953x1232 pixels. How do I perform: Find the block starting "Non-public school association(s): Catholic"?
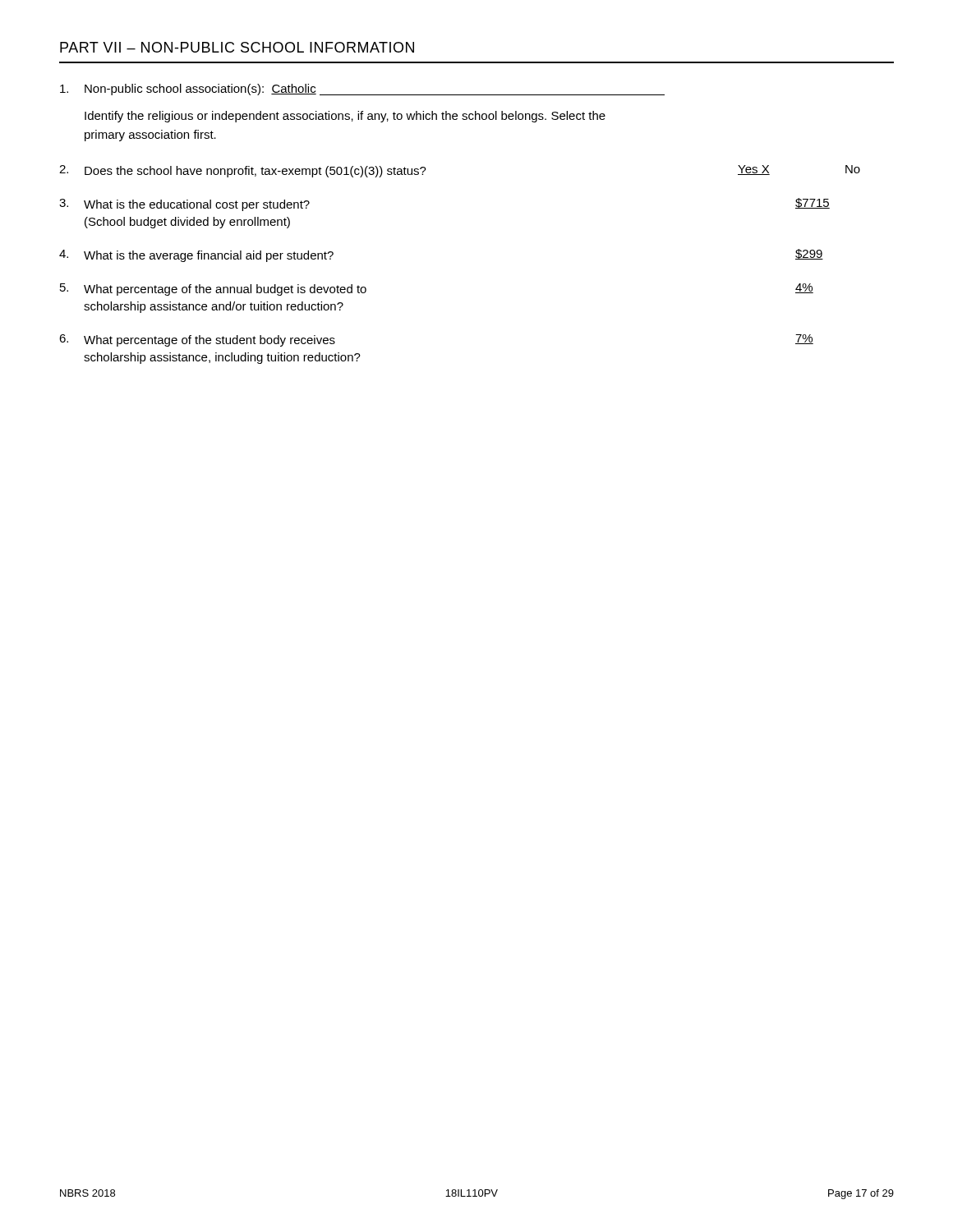pyautogui.click(x=476, y=88)
